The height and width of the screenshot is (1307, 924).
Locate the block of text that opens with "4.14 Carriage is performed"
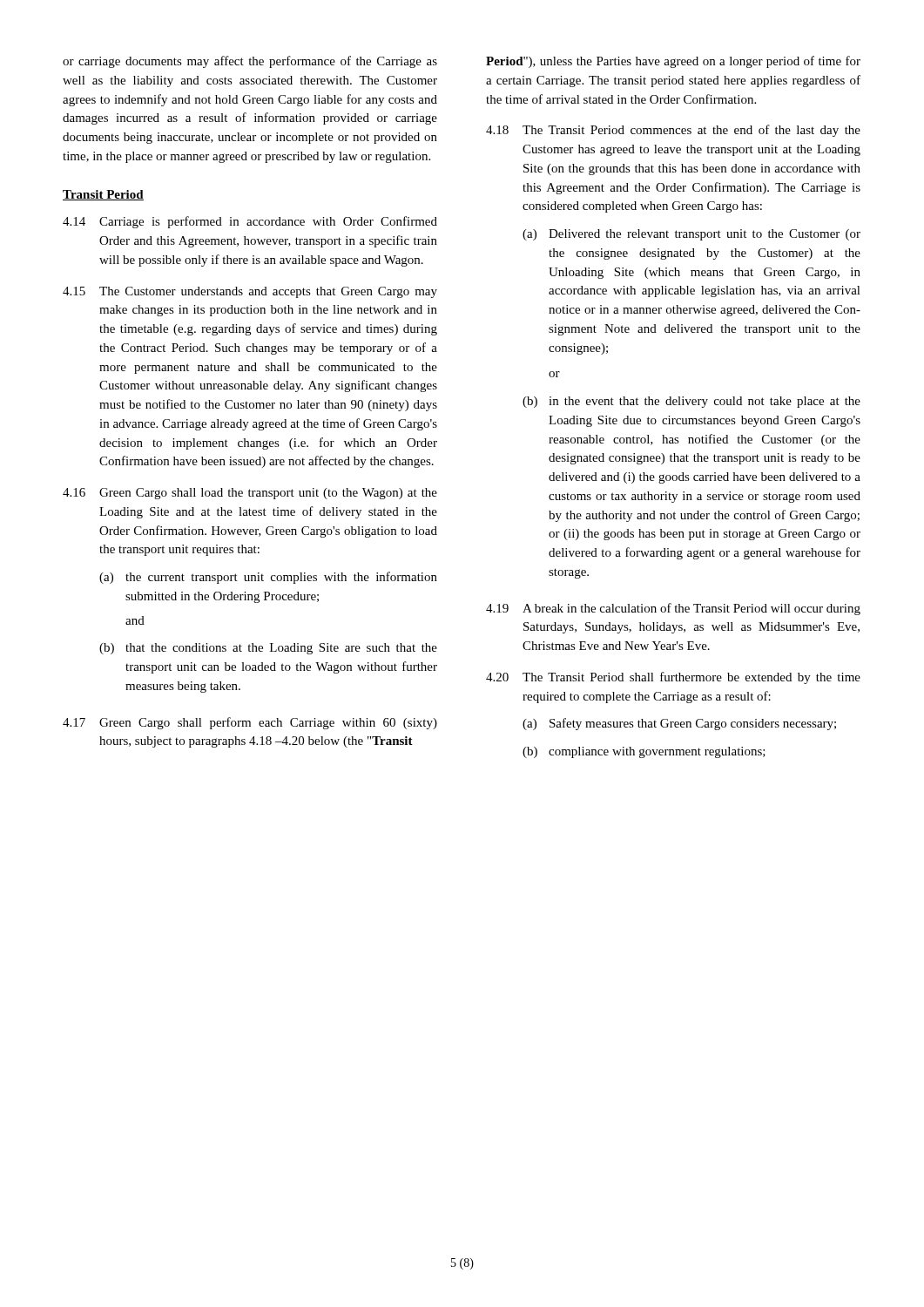click(x=250, y=241)
